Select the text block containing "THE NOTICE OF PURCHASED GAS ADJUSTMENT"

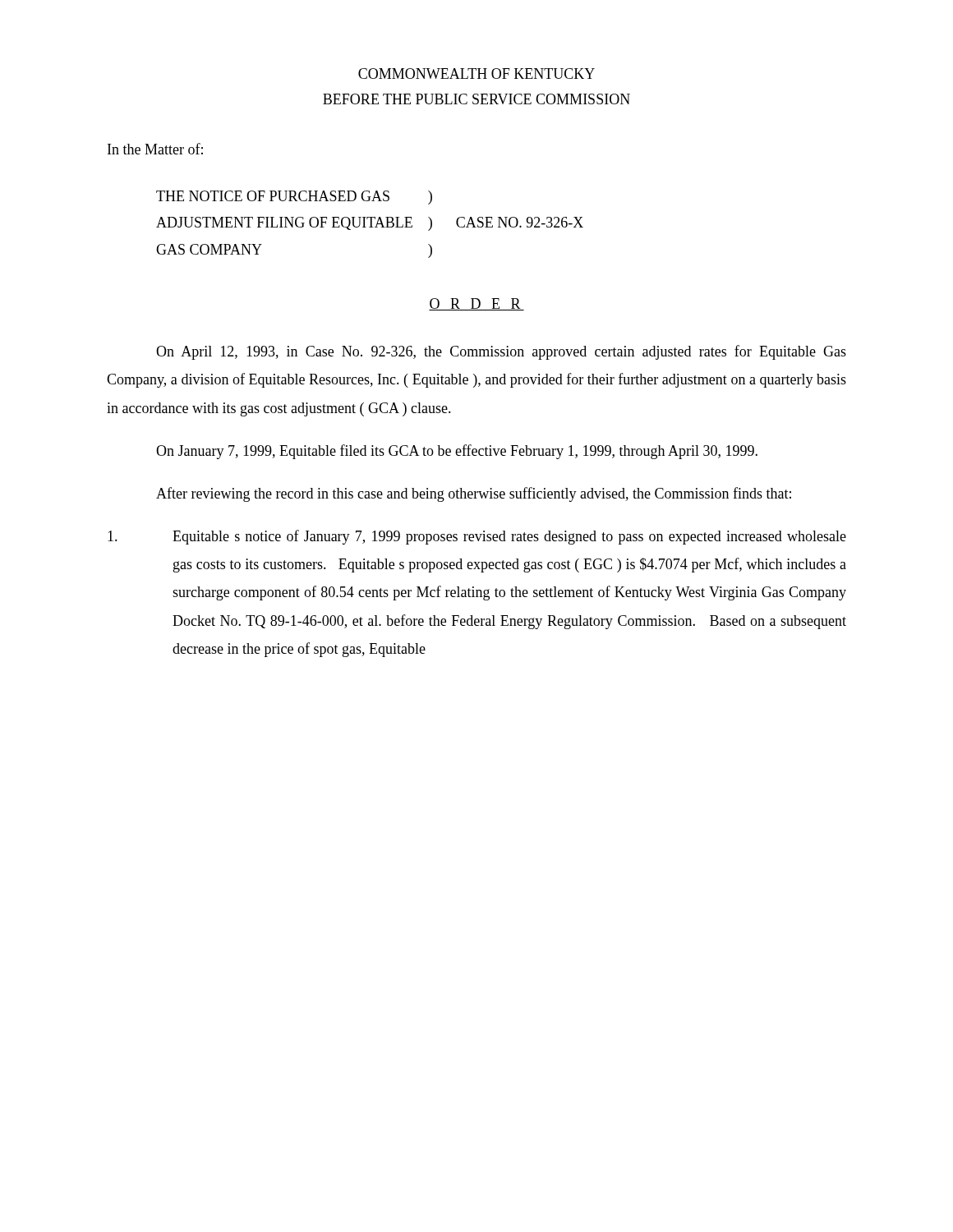click(370, 223)
